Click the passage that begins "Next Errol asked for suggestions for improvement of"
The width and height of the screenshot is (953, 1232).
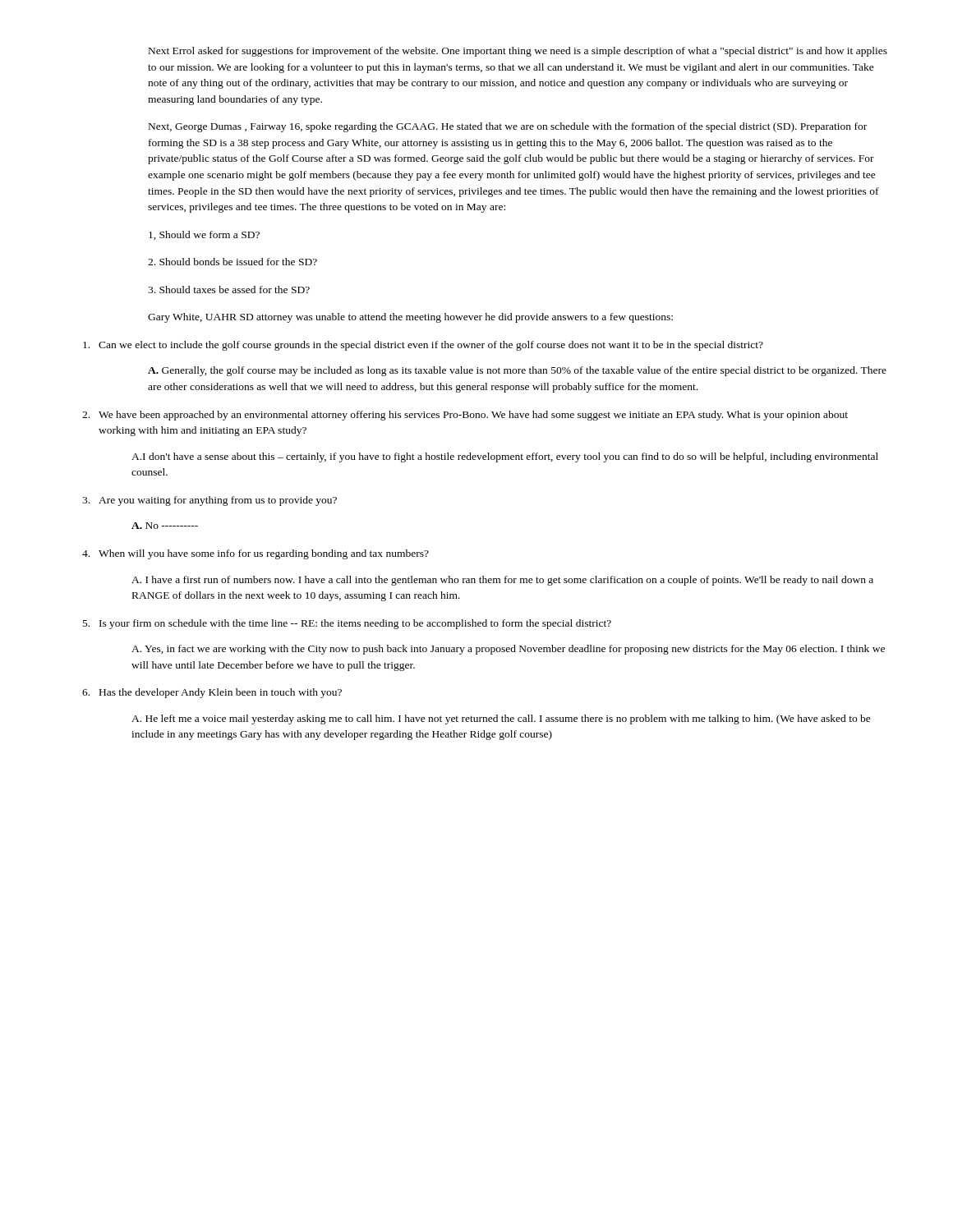point(518,75)
